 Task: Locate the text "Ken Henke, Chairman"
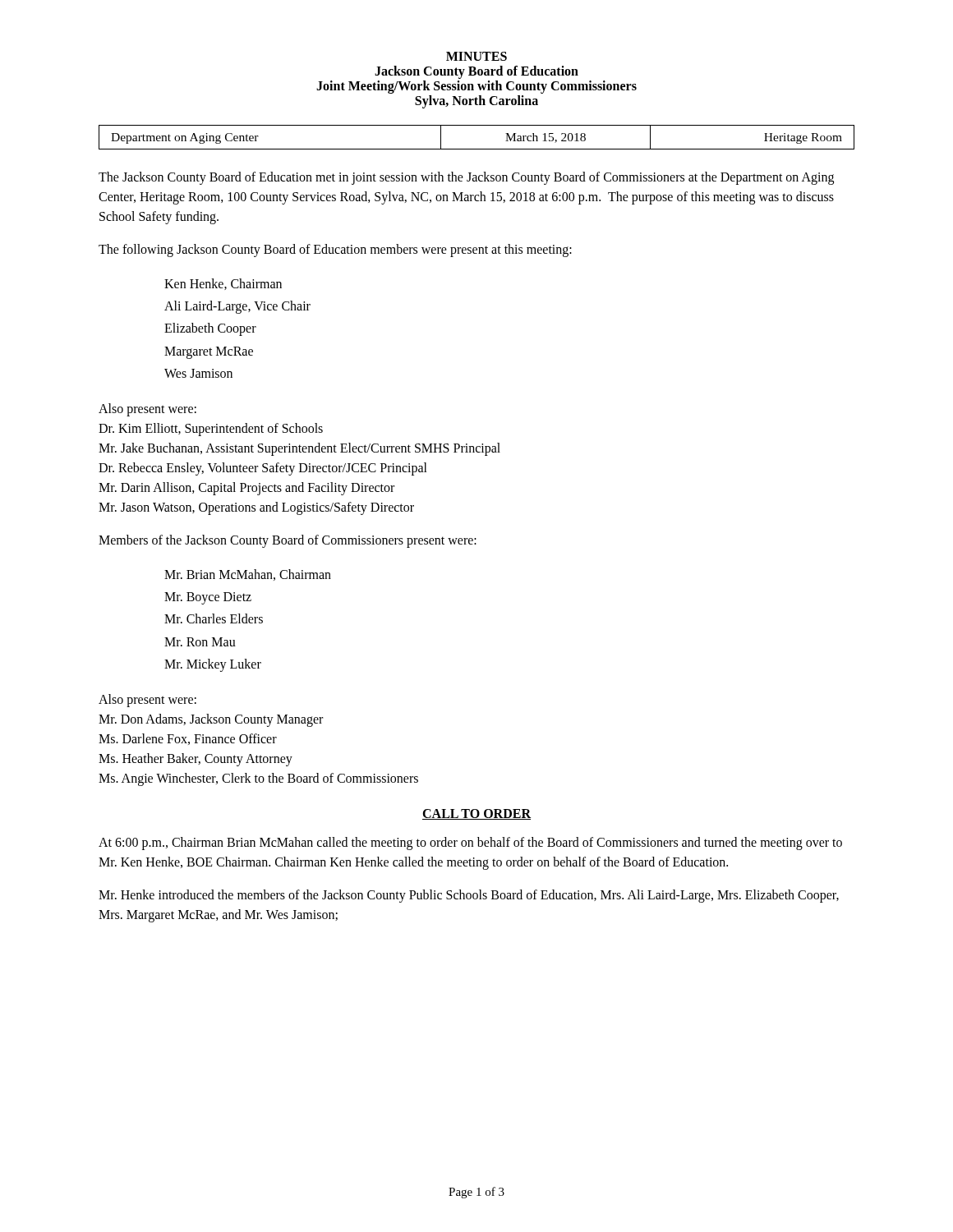(223, 284)
